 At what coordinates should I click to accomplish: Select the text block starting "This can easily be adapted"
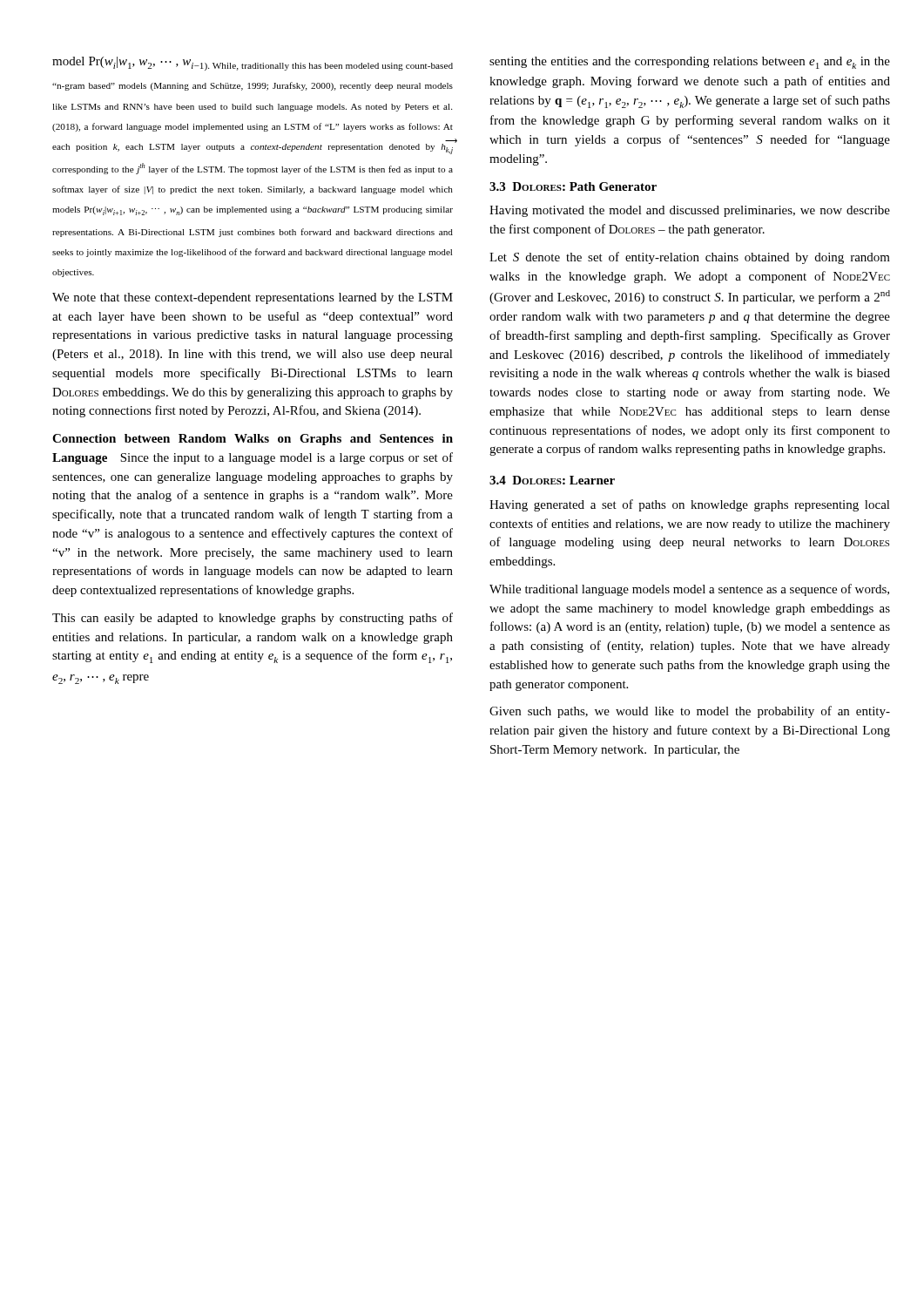click(x=253, y=648)
